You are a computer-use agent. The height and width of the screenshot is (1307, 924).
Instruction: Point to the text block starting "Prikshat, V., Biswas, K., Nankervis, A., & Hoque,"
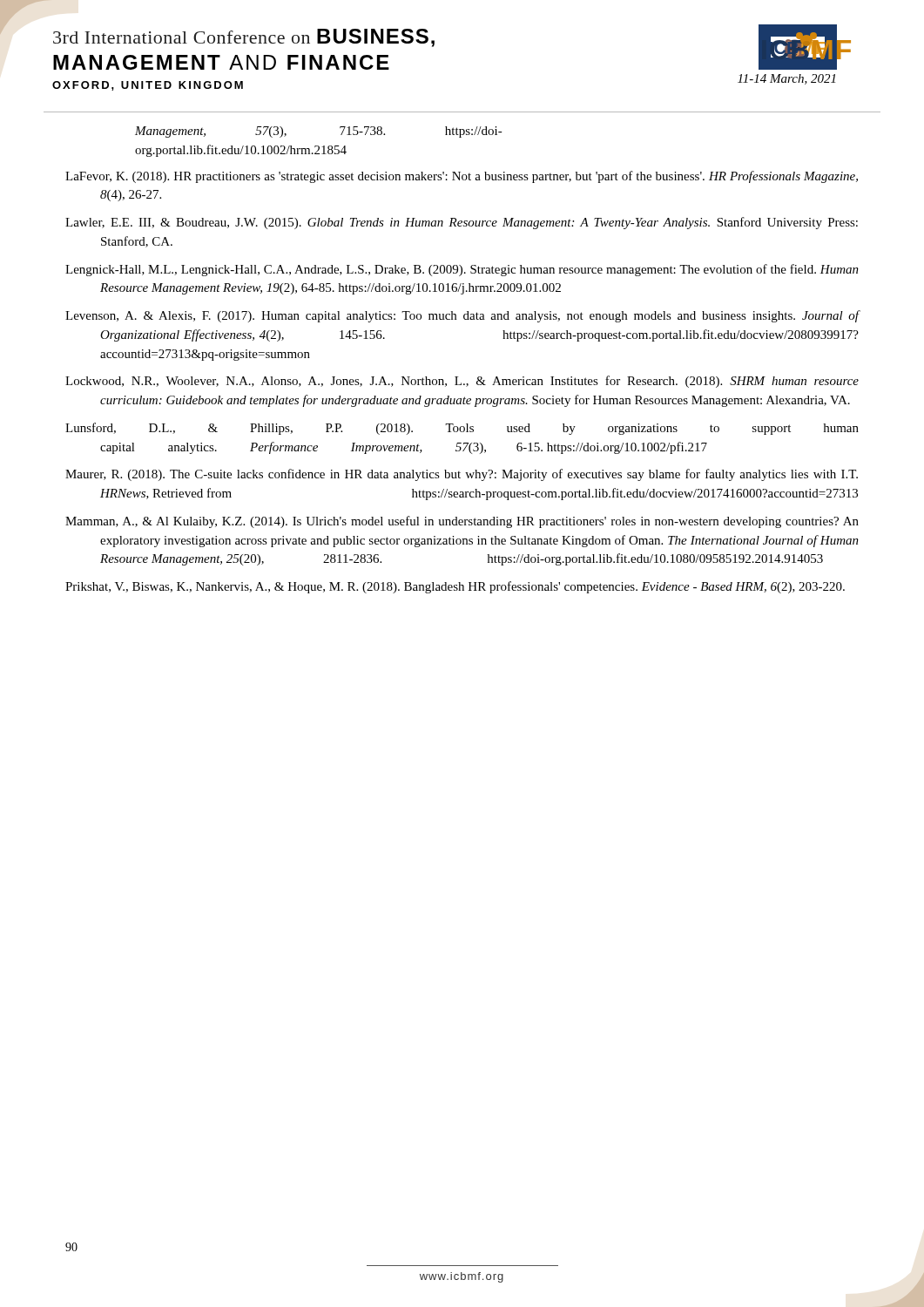point(455,586)
